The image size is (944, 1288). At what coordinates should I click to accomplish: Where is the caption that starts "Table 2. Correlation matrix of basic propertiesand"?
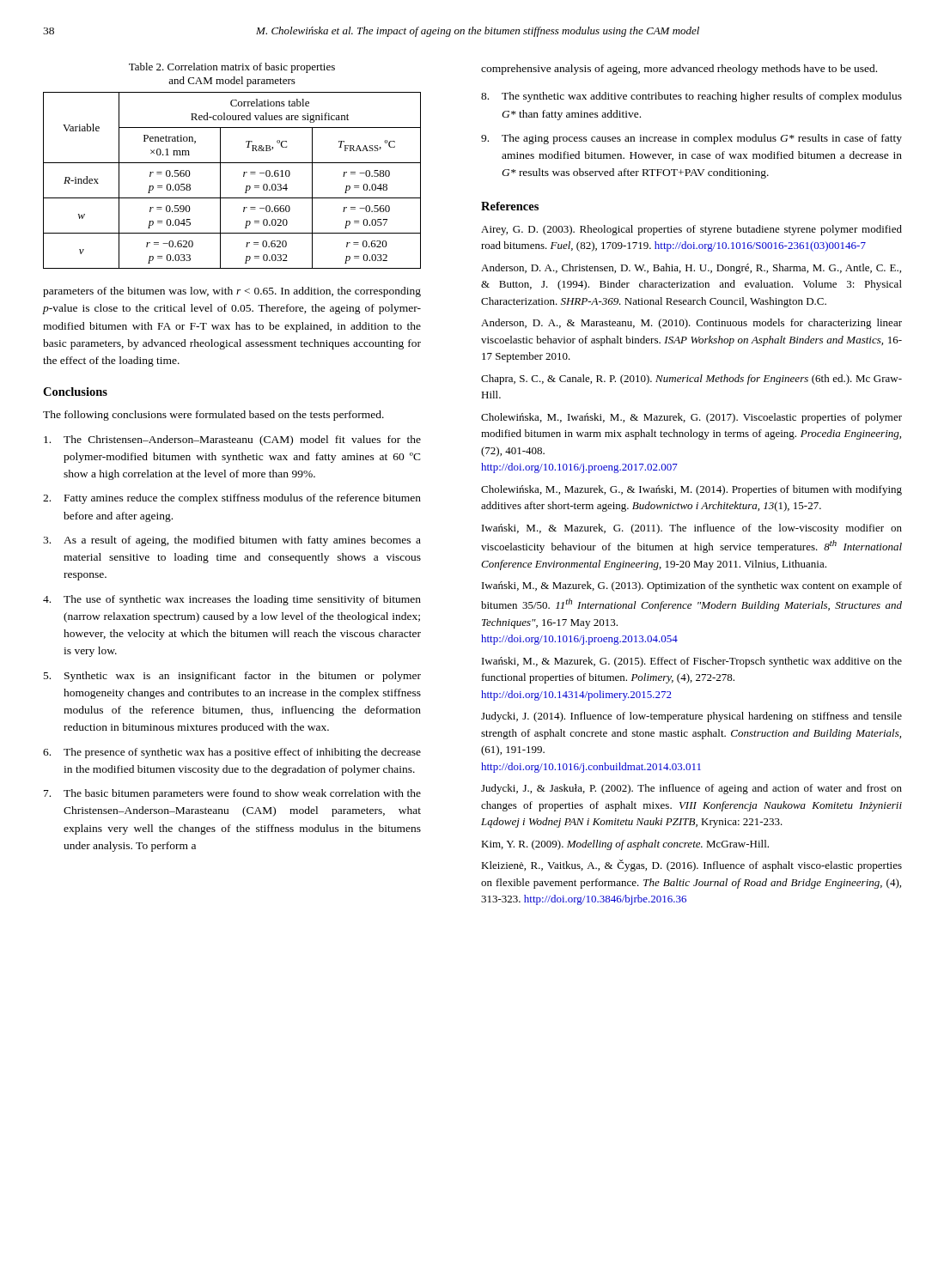(232, 73)
